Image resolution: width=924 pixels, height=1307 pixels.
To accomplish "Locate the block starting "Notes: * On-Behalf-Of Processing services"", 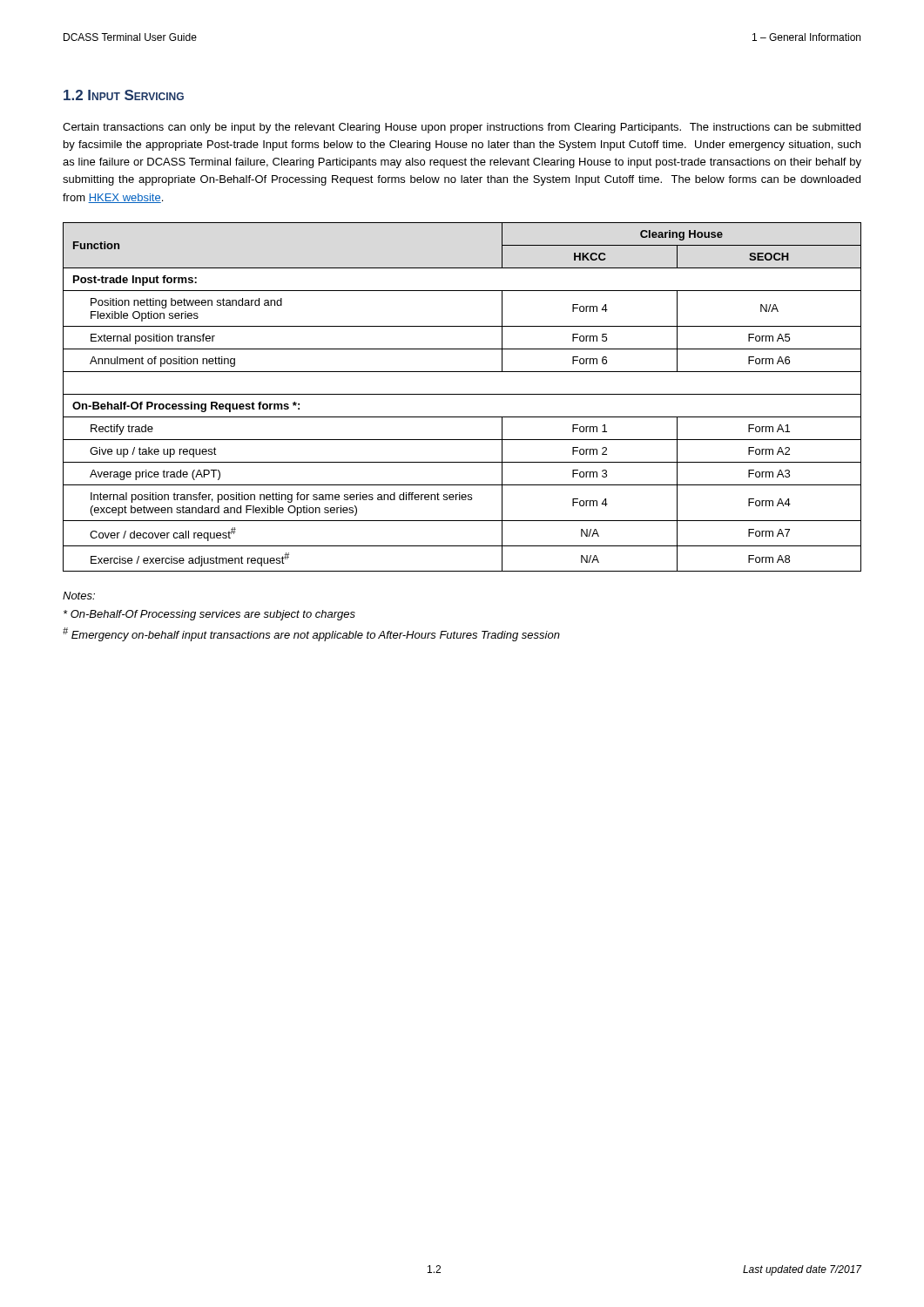I will pyautogui.click(x=79, y=596).
